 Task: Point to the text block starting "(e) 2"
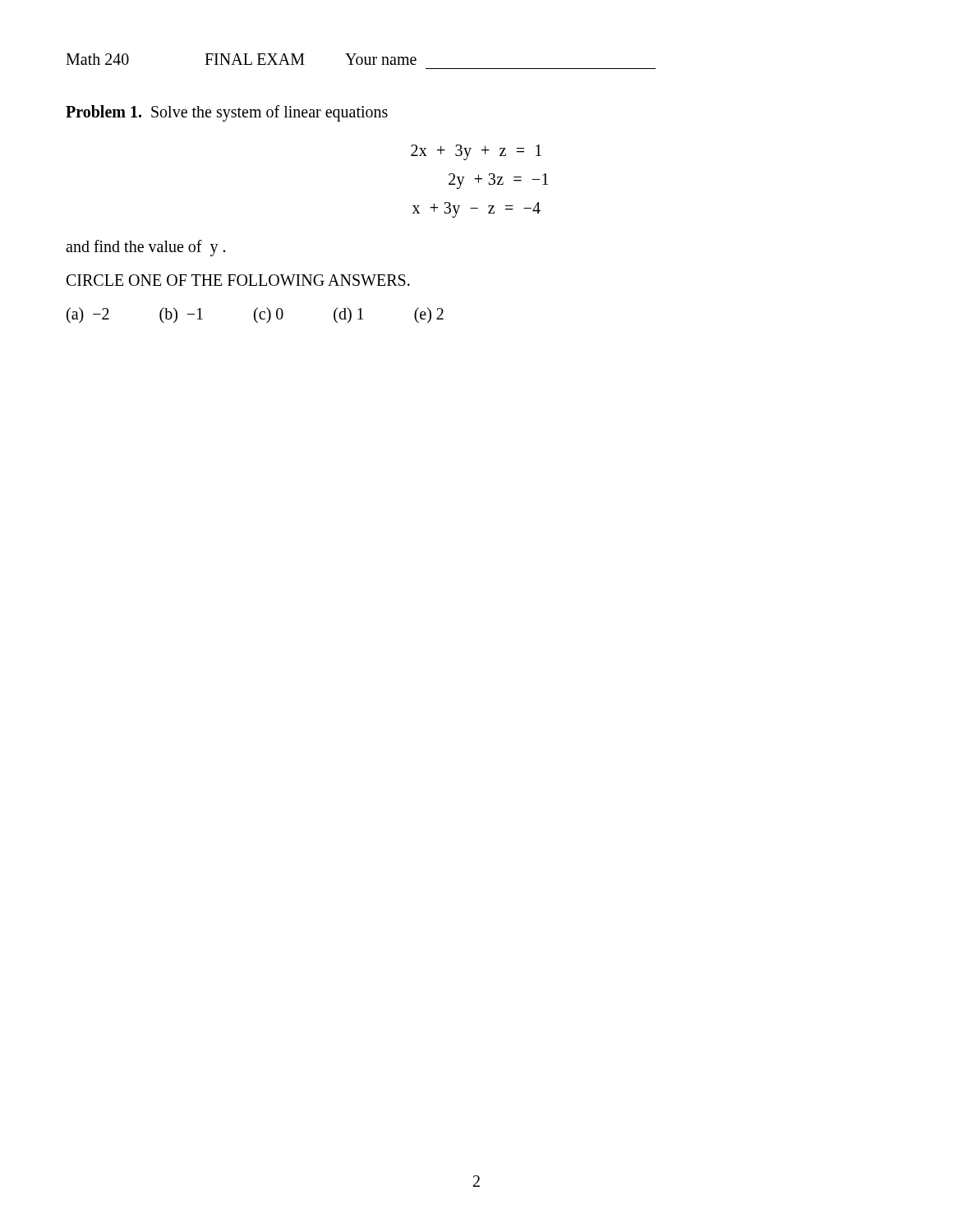[429, 314]
